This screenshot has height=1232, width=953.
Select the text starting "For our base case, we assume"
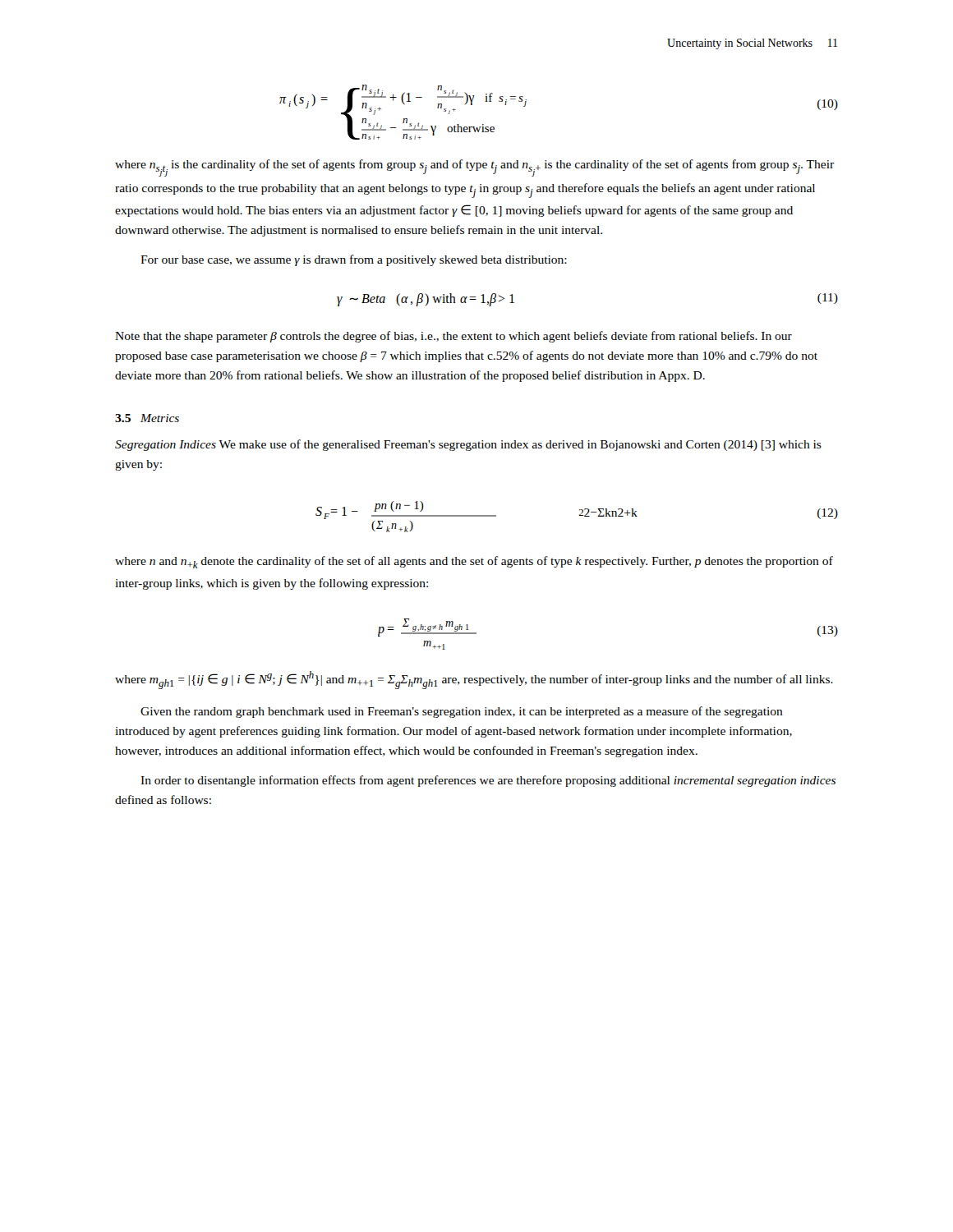pos(354,260)
